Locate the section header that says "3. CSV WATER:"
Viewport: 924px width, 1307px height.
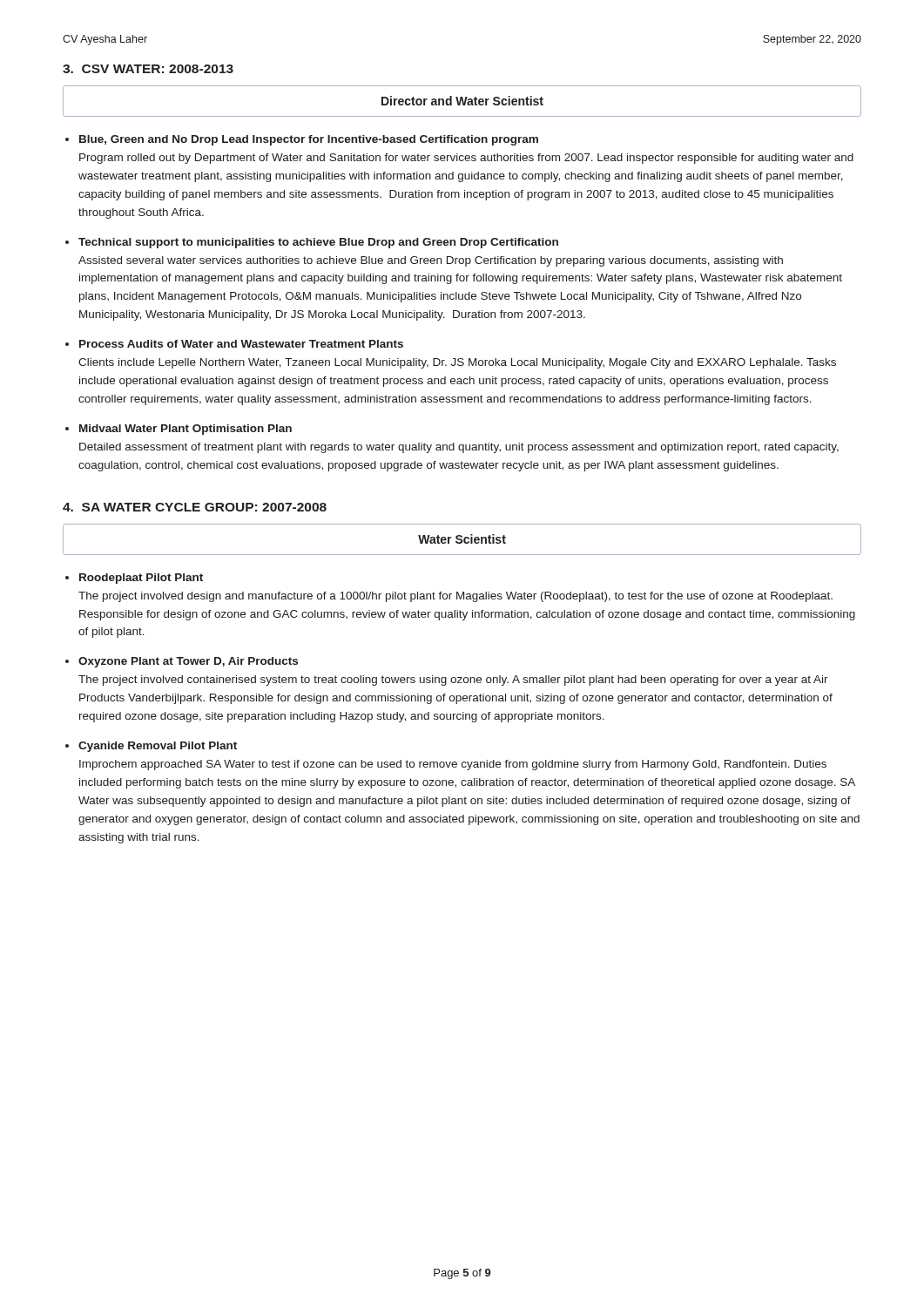[148, 68]
